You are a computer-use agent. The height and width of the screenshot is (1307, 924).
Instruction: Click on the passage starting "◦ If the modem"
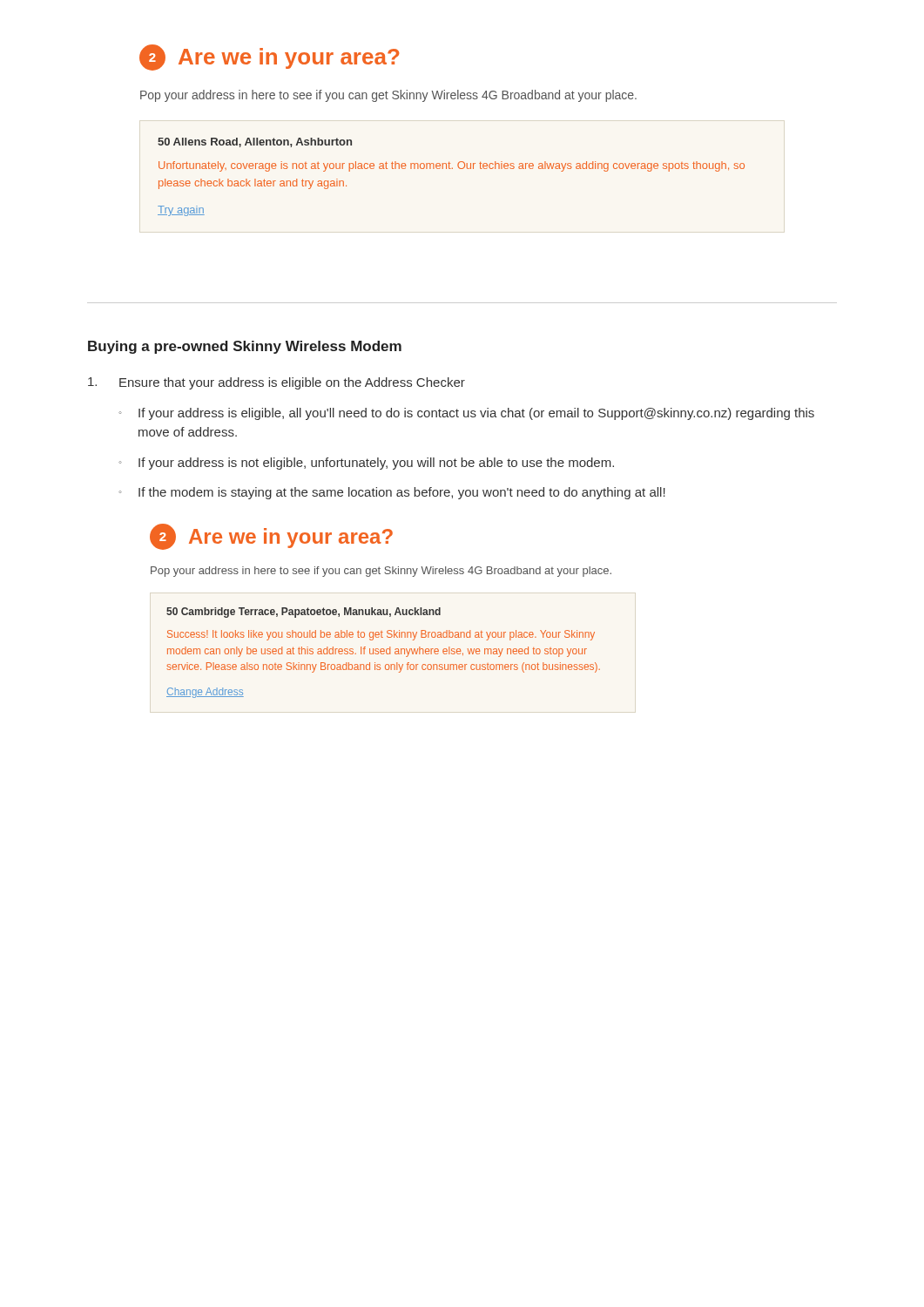coord(478,492)
